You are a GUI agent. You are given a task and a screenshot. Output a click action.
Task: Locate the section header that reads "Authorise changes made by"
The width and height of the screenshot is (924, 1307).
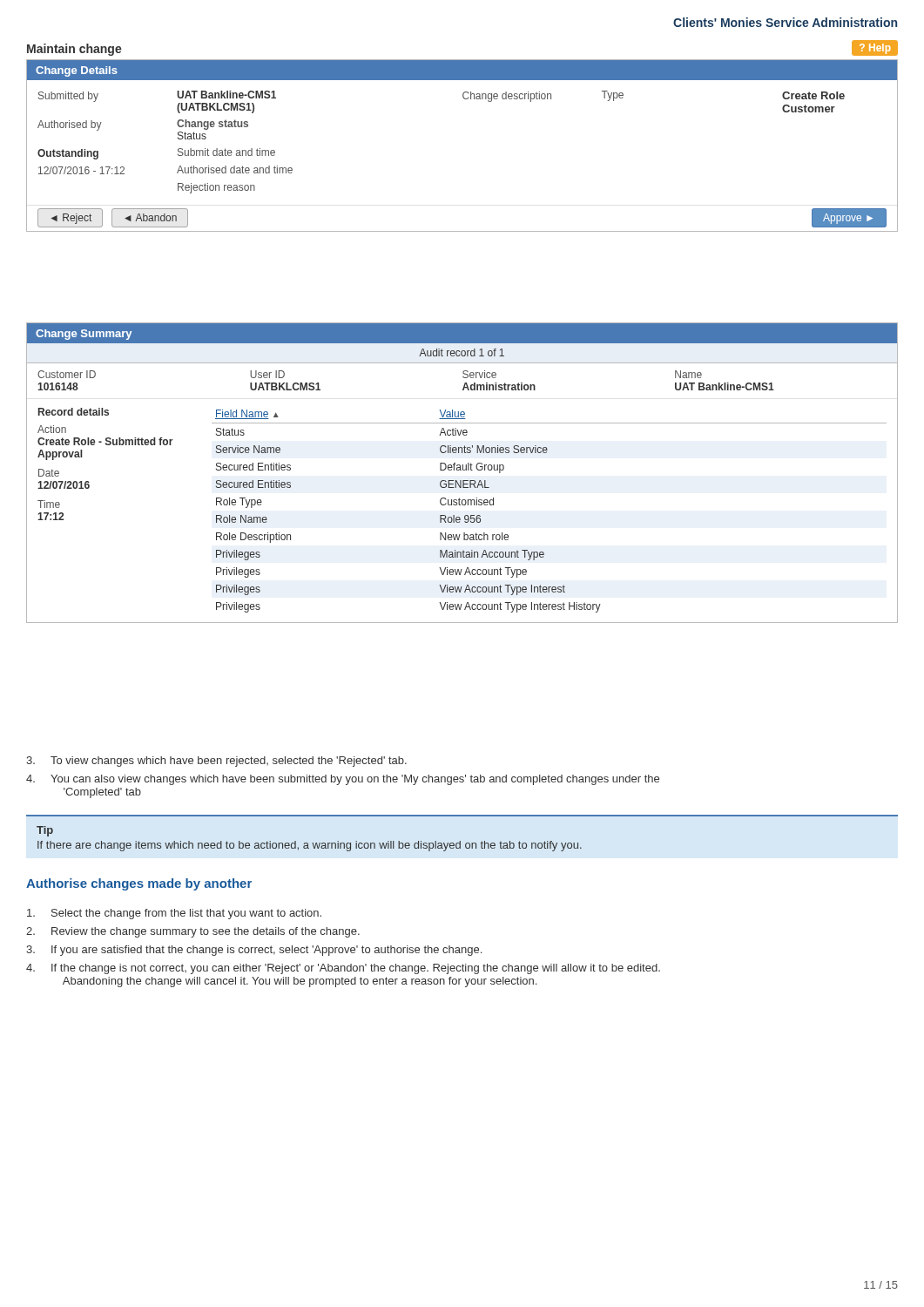[139, 883]
